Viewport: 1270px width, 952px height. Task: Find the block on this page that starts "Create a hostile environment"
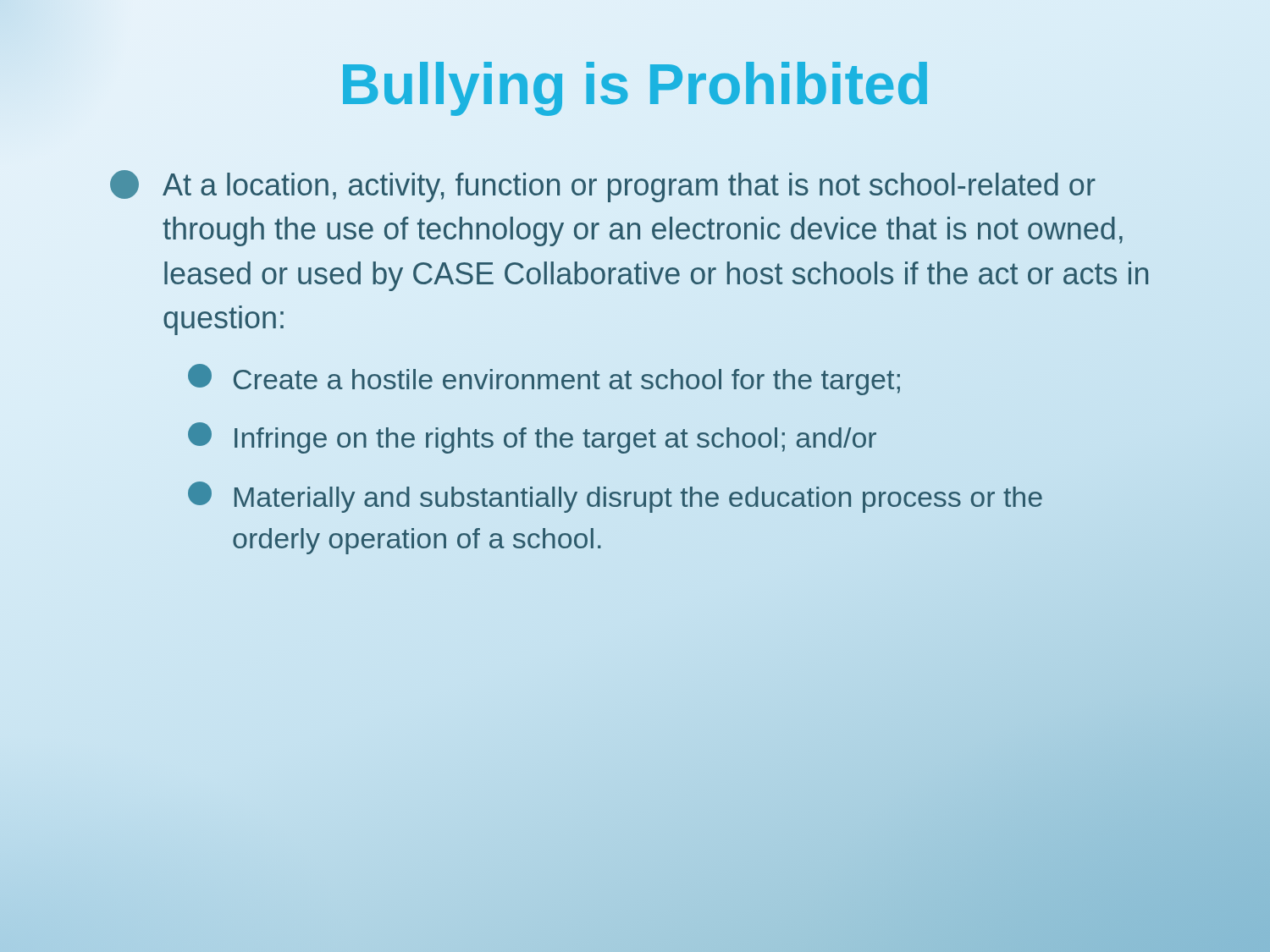545,380
